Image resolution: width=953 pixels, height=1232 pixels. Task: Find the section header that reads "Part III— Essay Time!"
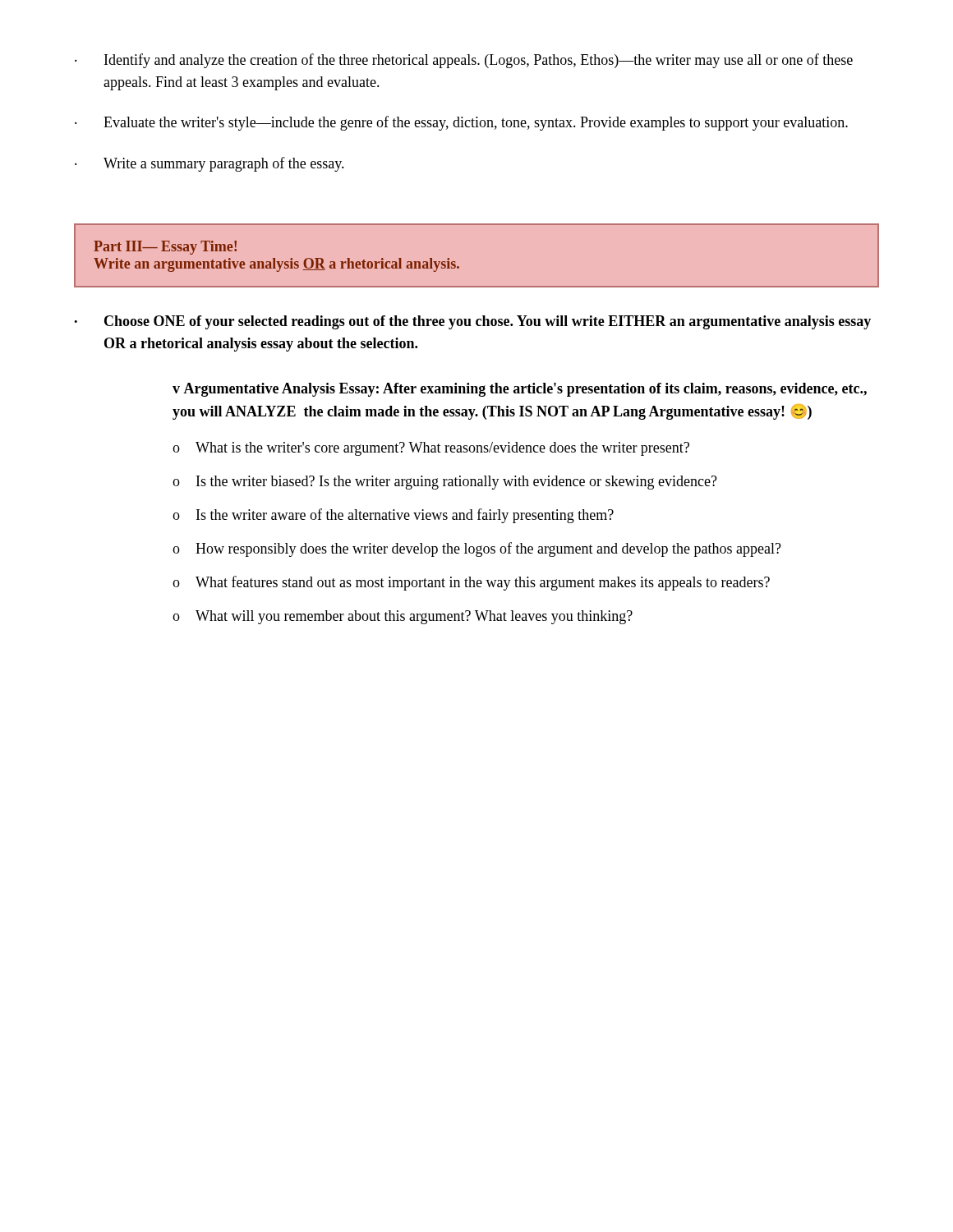[x=165, y=248]
